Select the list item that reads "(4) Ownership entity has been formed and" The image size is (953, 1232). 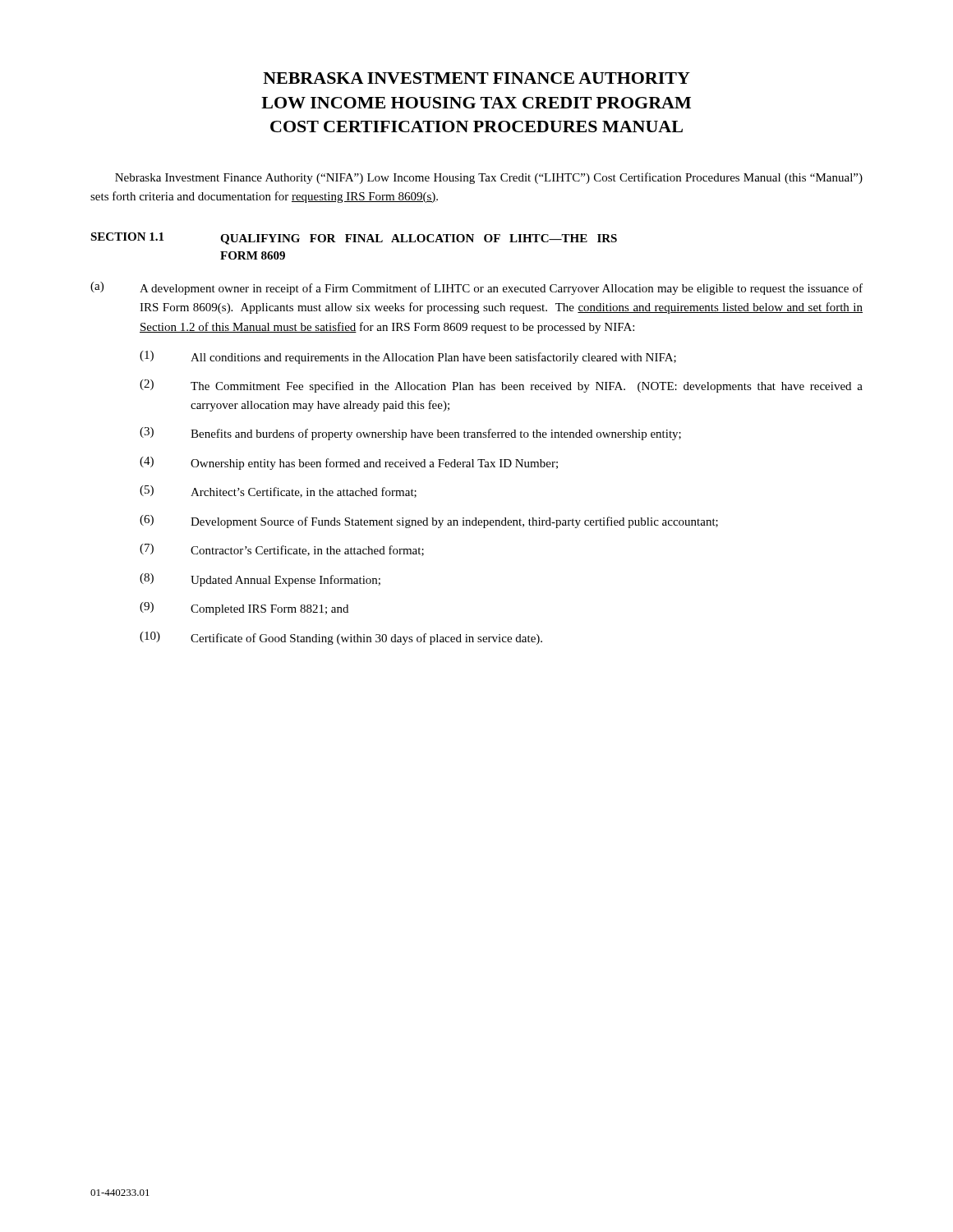[x=501, y=463]
